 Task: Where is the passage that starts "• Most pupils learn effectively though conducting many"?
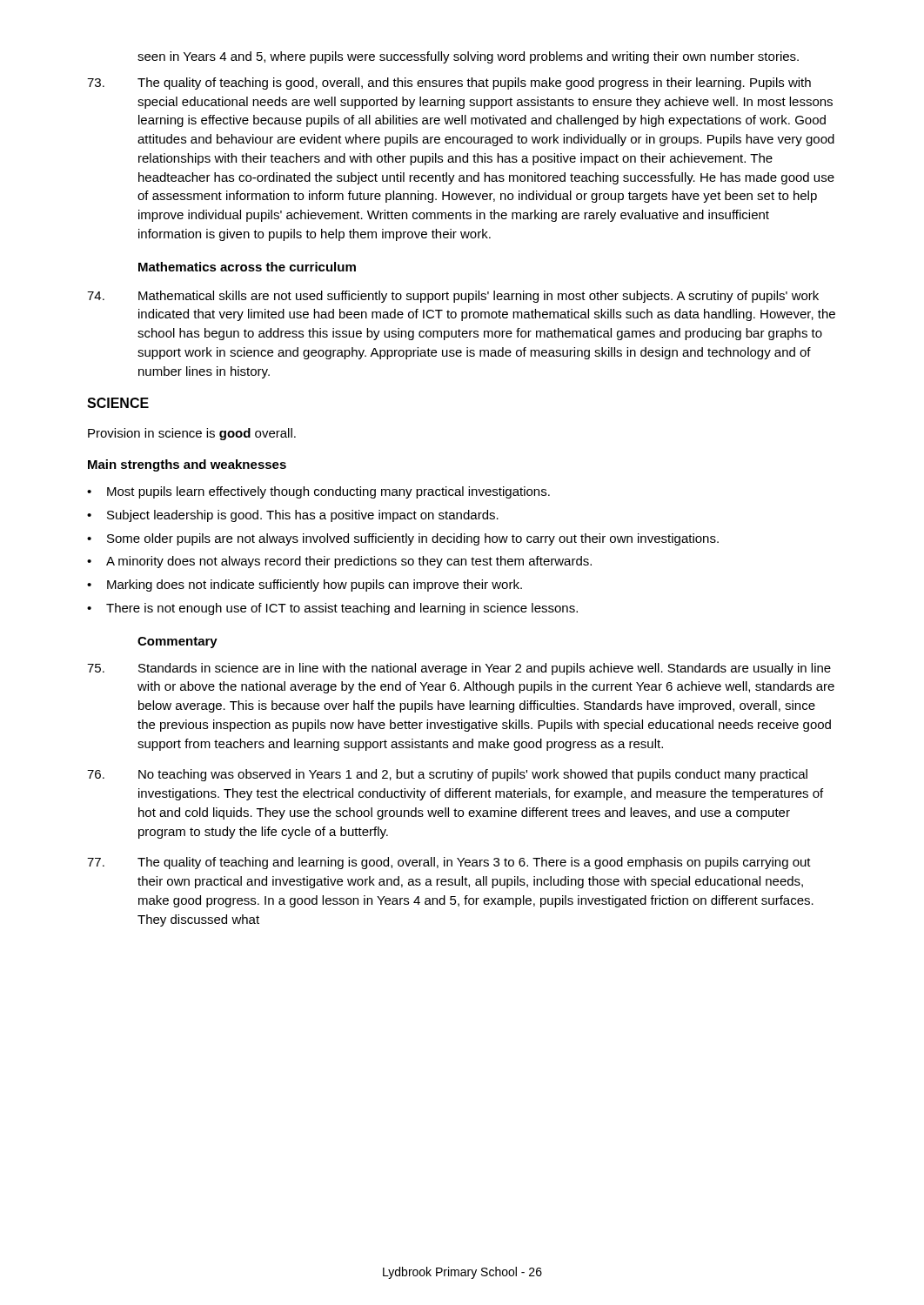[462, 491]
